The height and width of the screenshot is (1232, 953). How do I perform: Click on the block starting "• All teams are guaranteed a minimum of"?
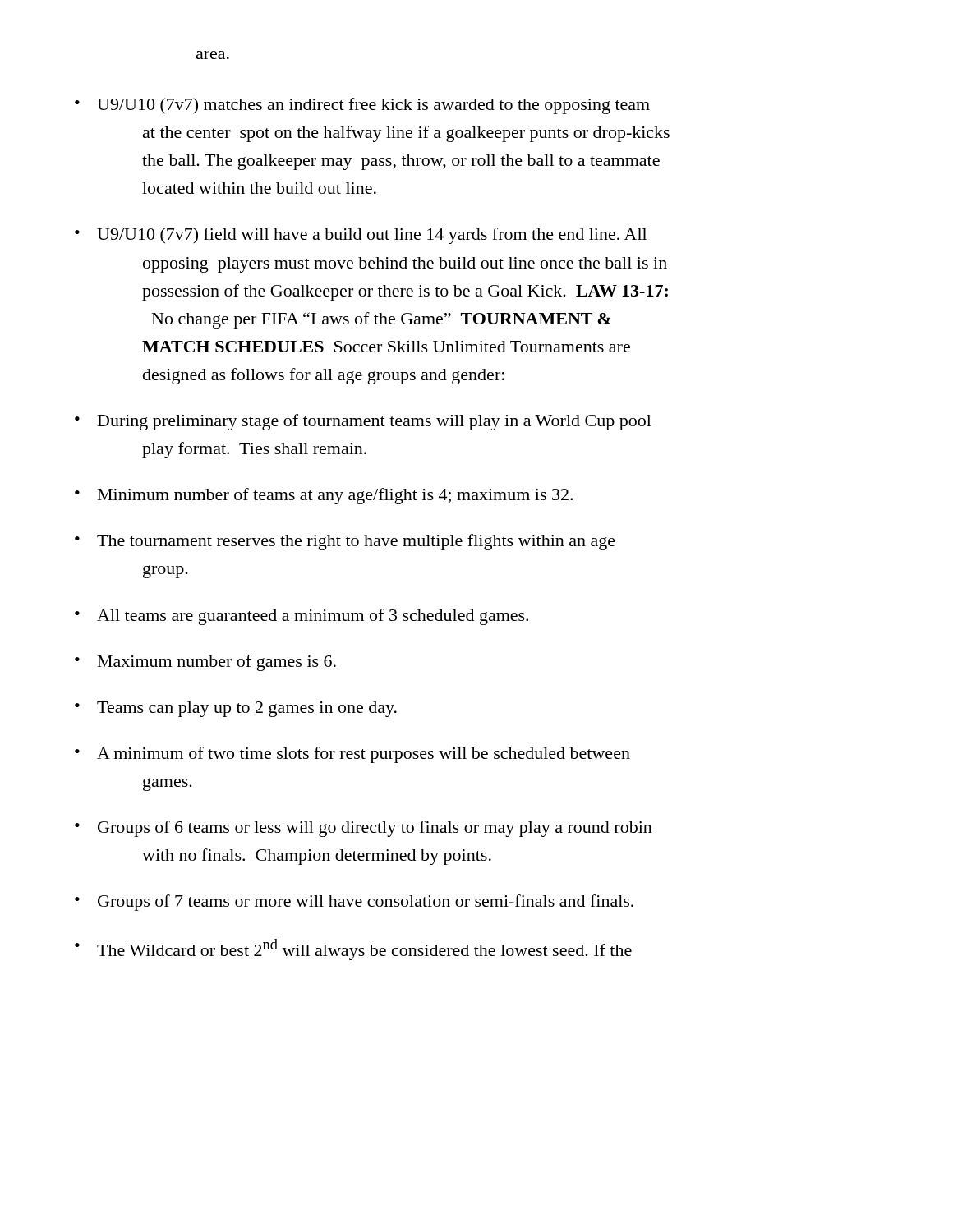tap(481, 615)
